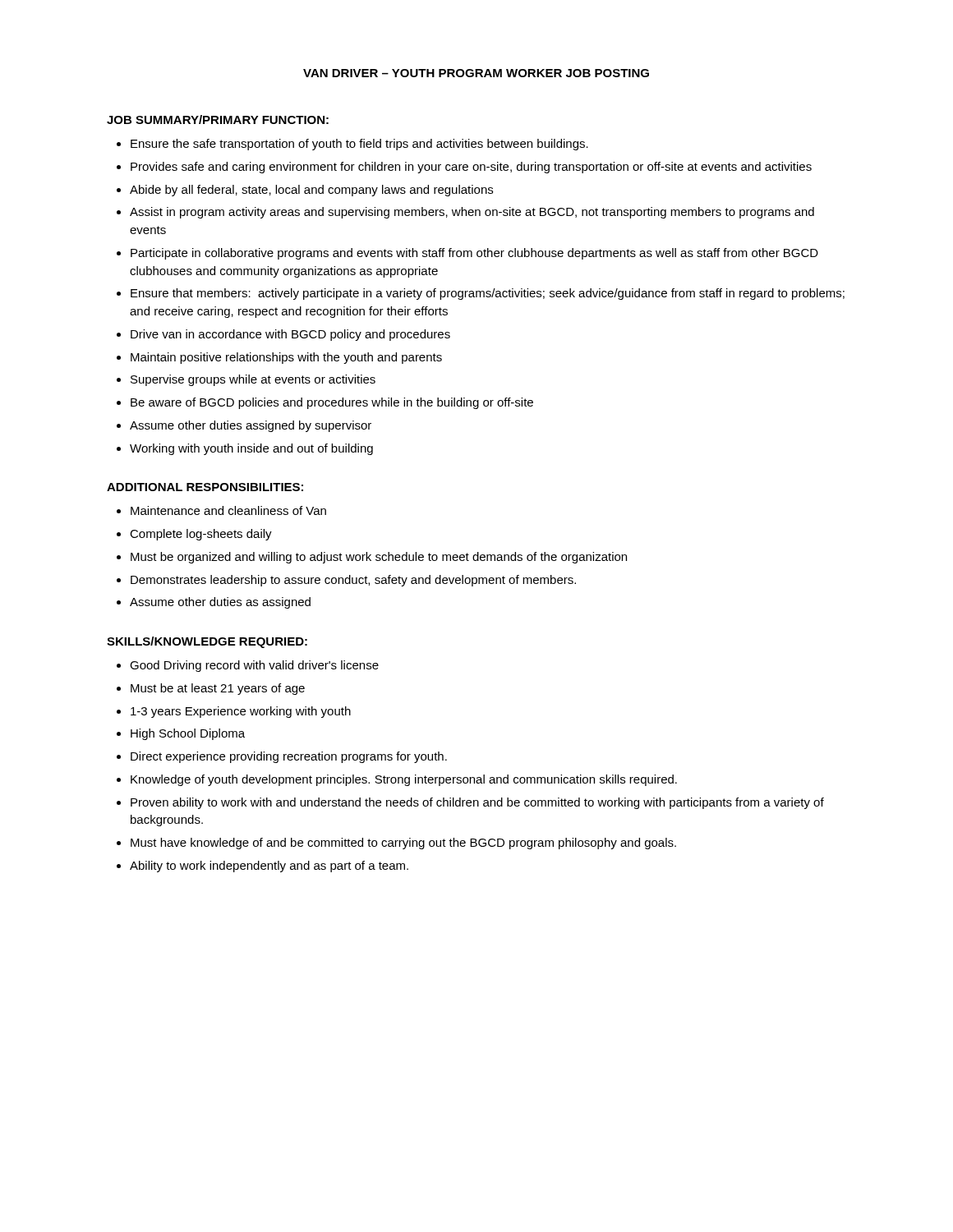Click on the region starting "Supervise groups while at"
953x1232 pixels.
click(253, 379)
